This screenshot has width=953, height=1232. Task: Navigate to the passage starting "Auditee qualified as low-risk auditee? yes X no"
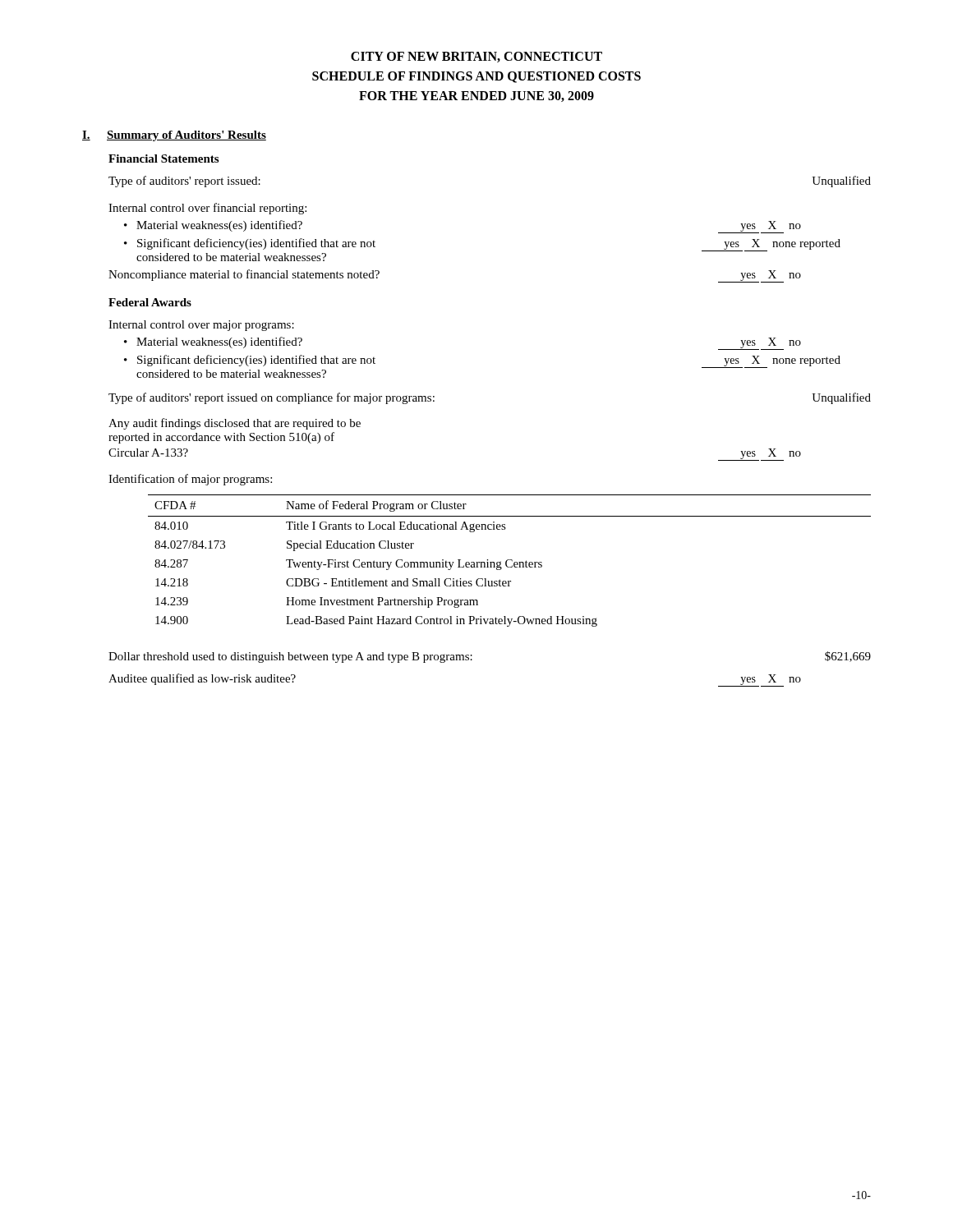(202, 680)
